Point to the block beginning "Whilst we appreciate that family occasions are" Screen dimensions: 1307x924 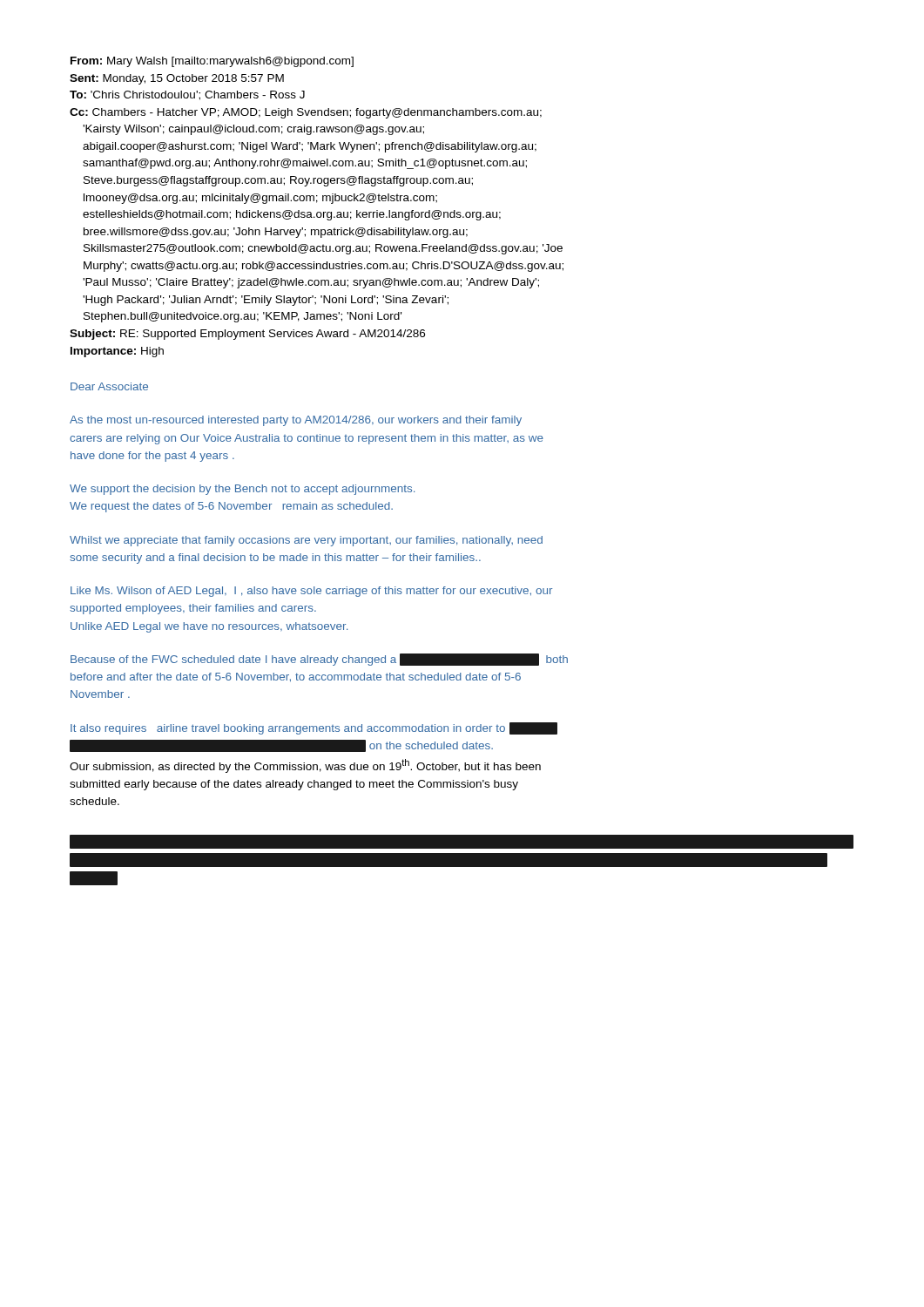tap(306, 548)
